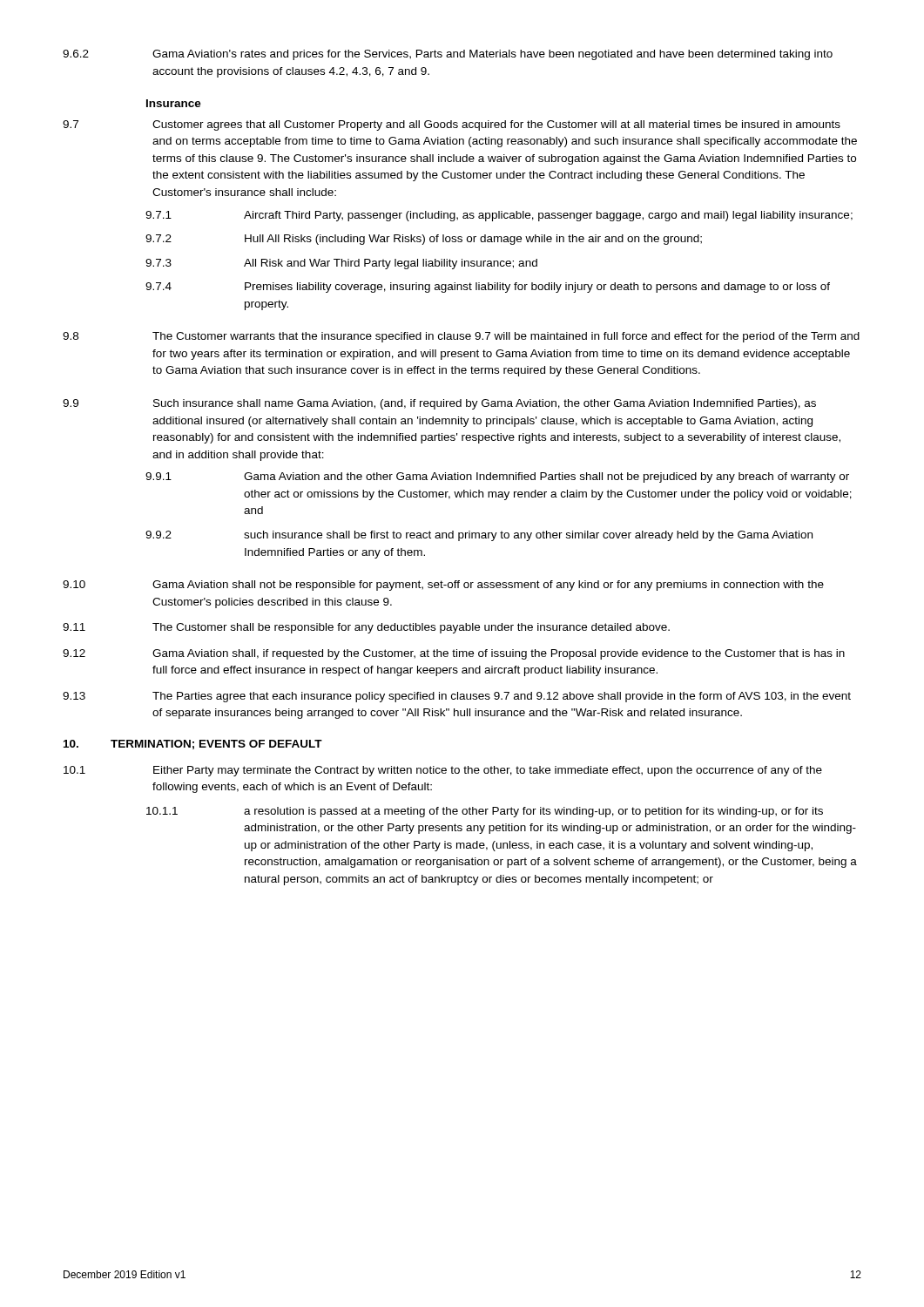Select the region starting "12 Gama Aviation shall, if"
The height and width of the screenshot is (1307, 924).
point(462,662)
